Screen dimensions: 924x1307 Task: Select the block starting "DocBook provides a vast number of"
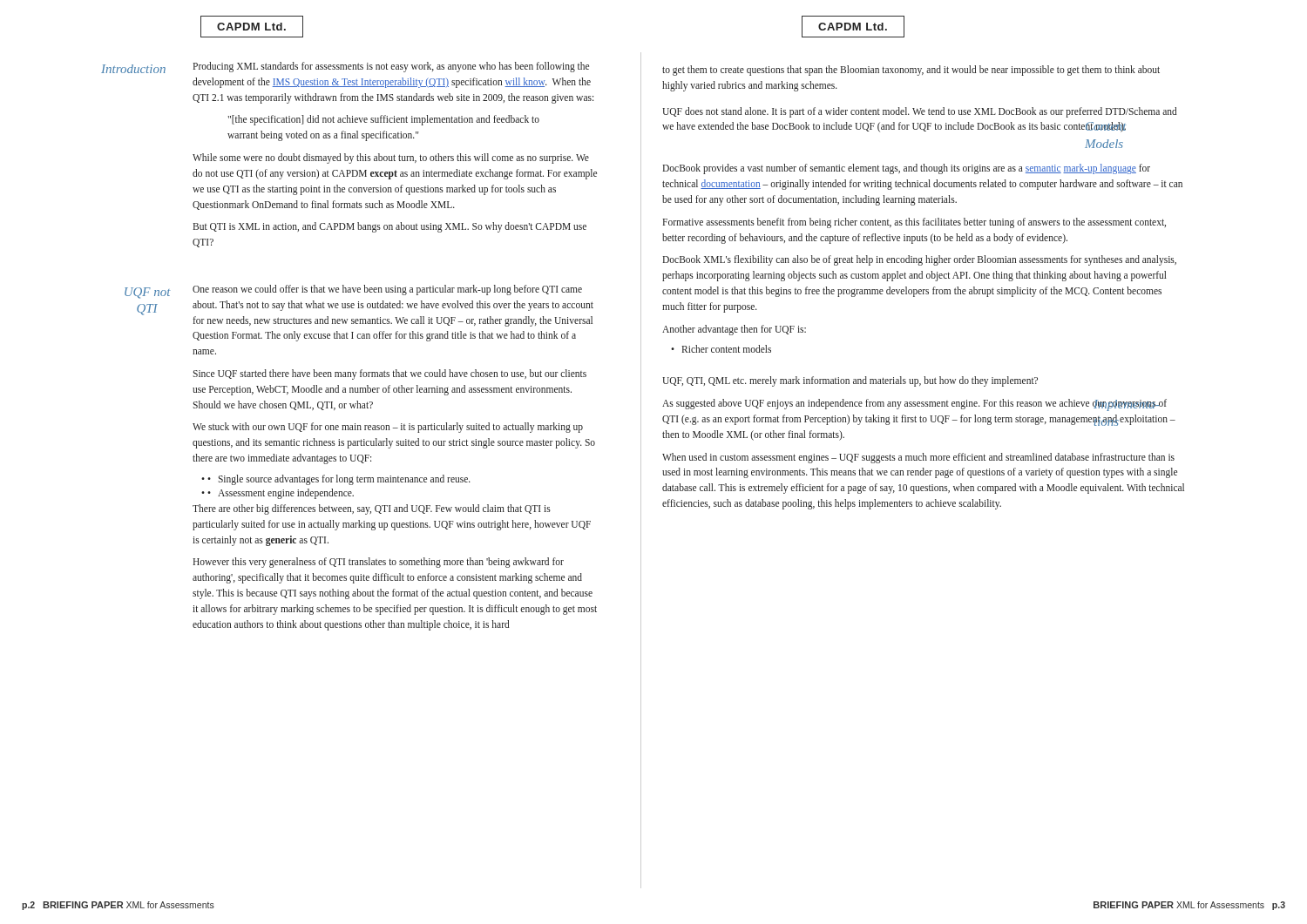924,185
